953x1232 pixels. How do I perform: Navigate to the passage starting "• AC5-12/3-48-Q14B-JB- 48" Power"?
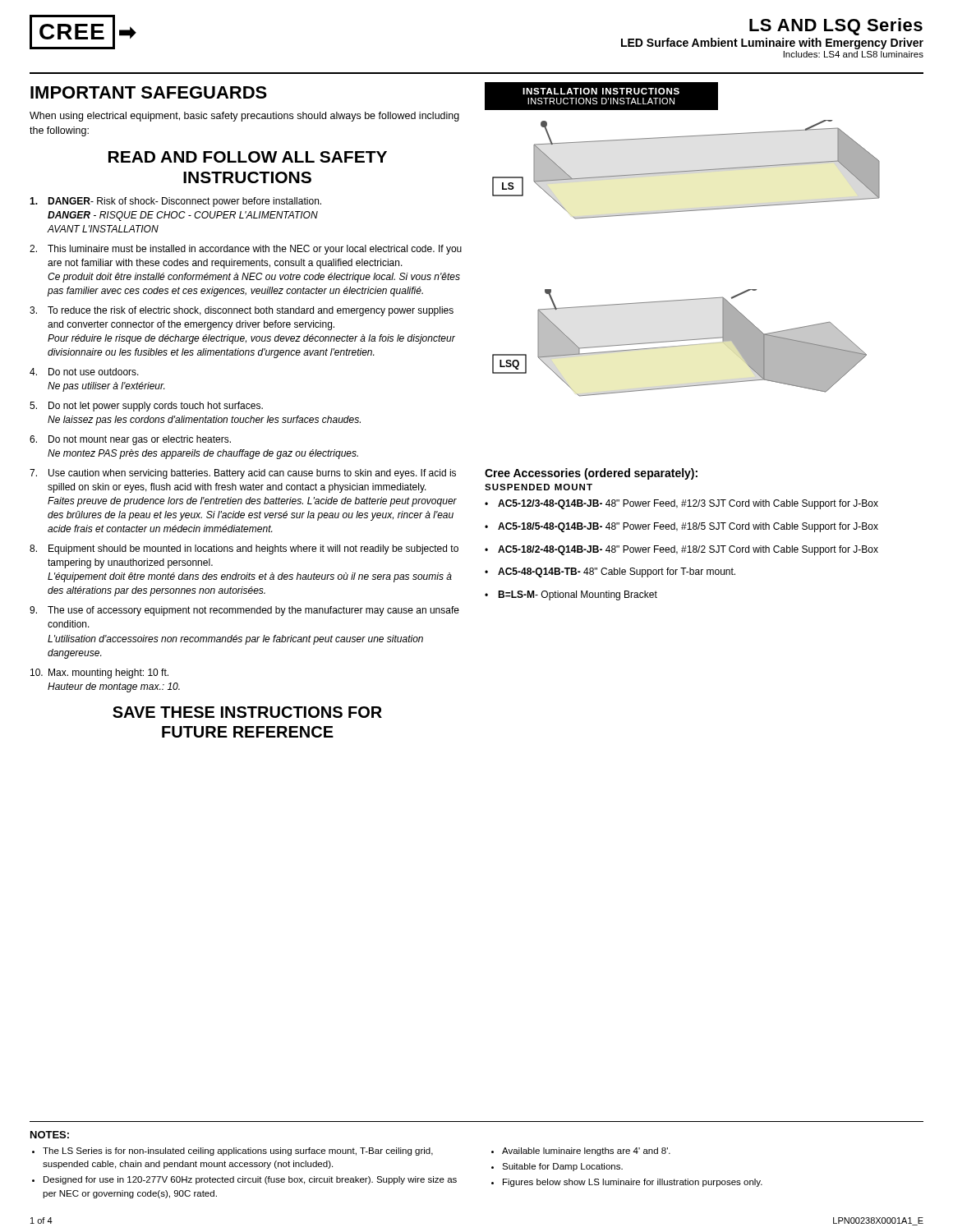click(681, 504)
